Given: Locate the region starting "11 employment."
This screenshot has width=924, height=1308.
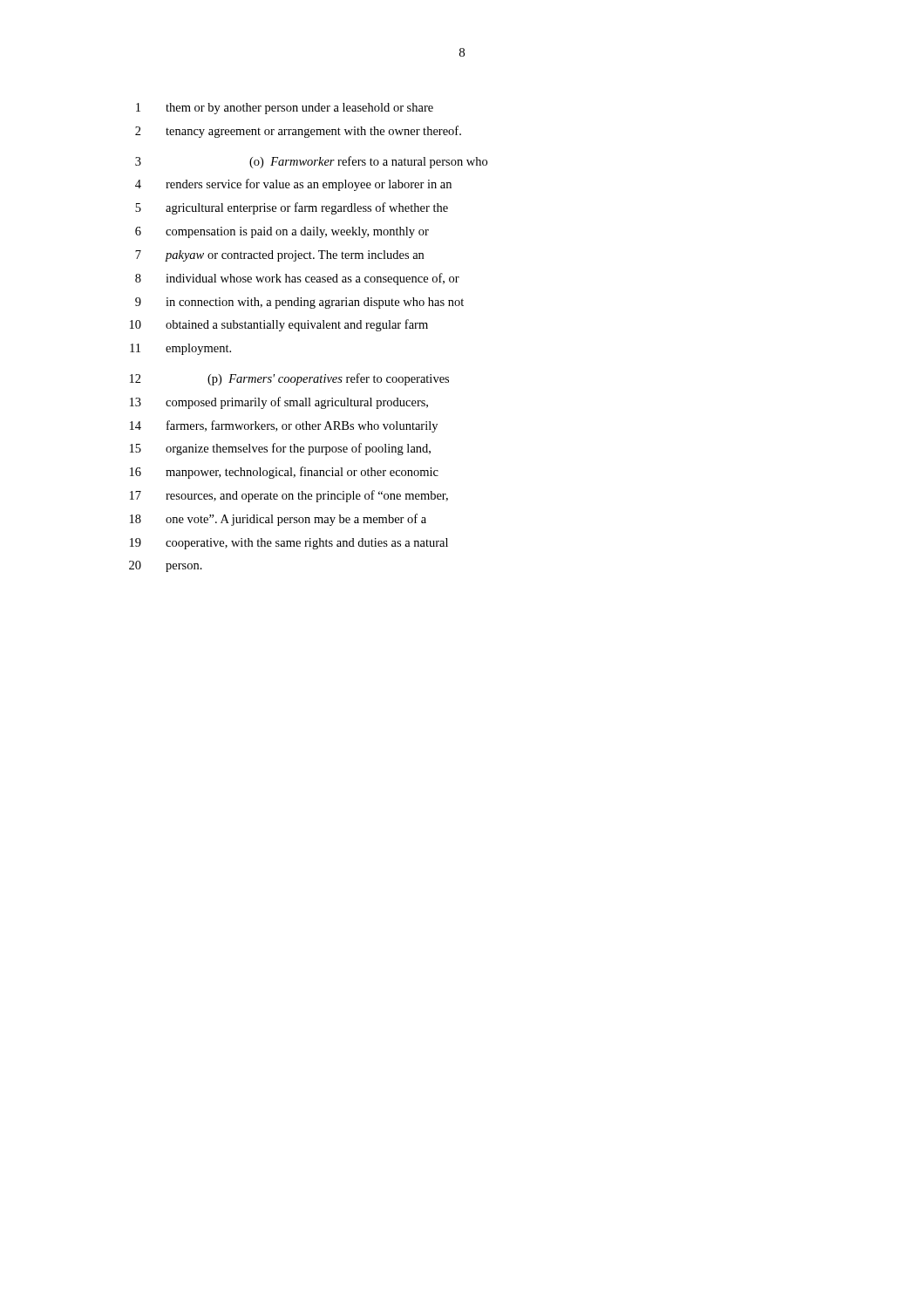Looking at the screenshot, I should 180,349.
